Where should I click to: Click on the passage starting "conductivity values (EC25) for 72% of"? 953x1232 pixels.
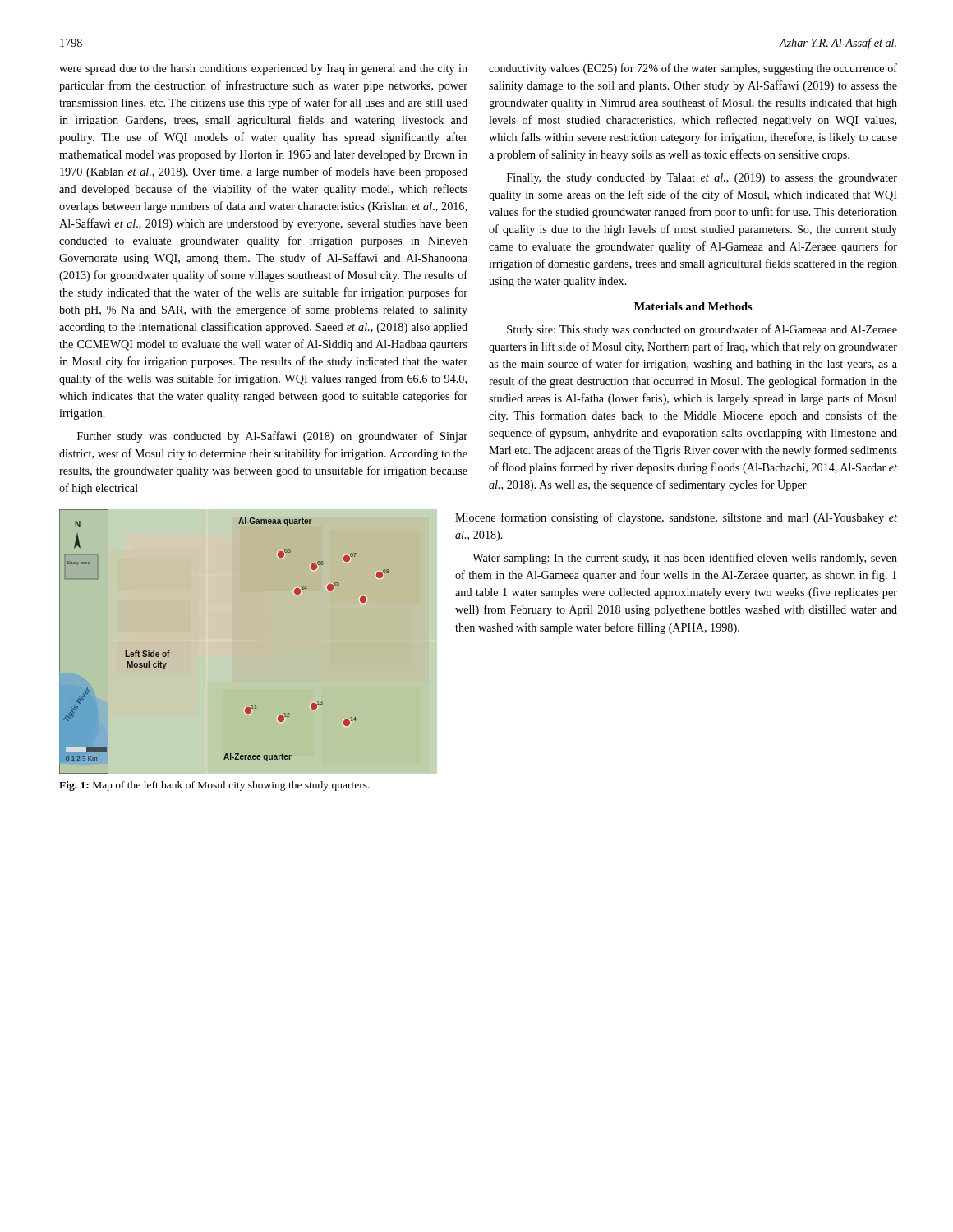(693, 175)
